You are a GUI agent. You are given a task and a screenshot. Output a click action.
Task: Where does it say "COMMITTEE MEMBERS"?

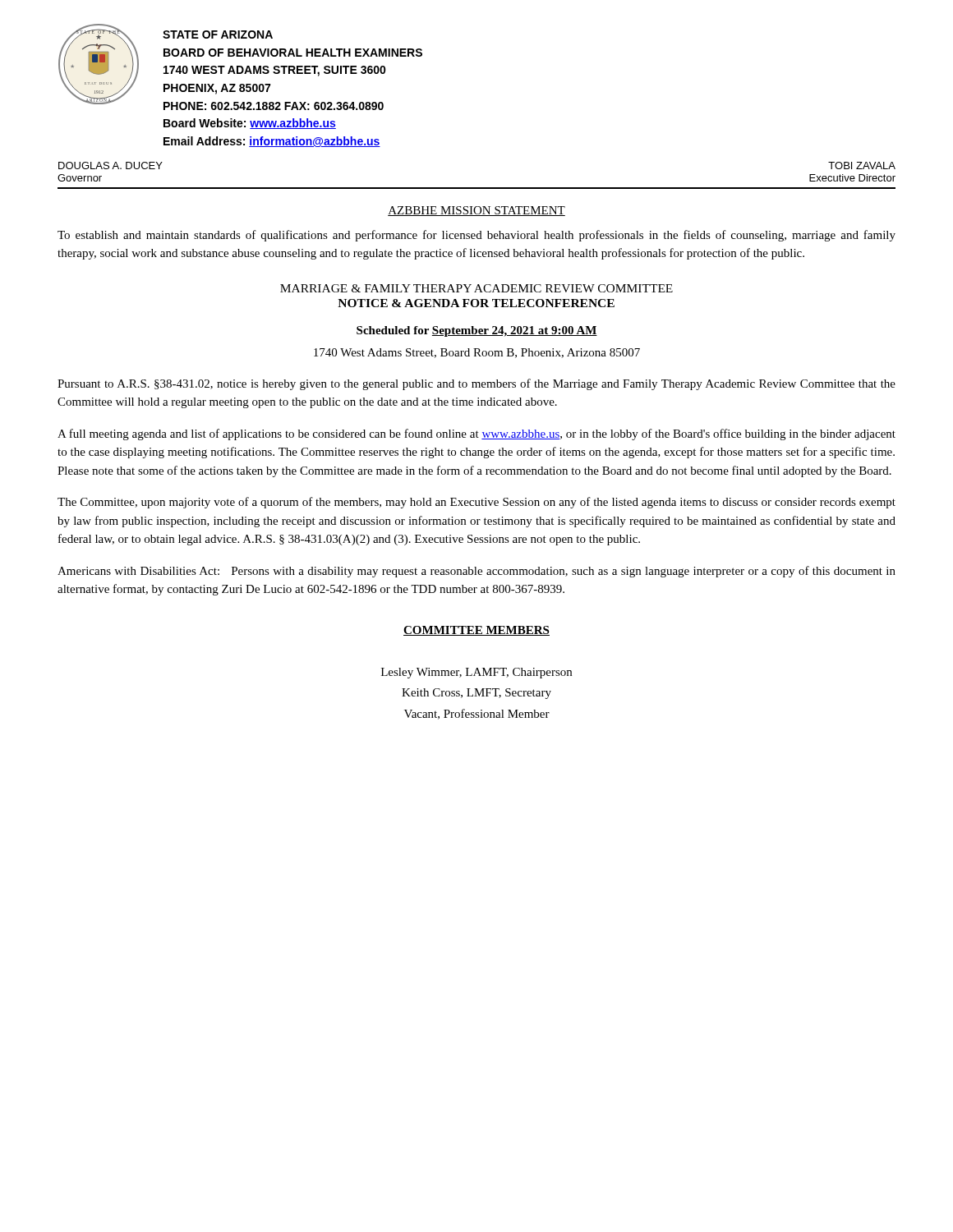pos(476,630)
